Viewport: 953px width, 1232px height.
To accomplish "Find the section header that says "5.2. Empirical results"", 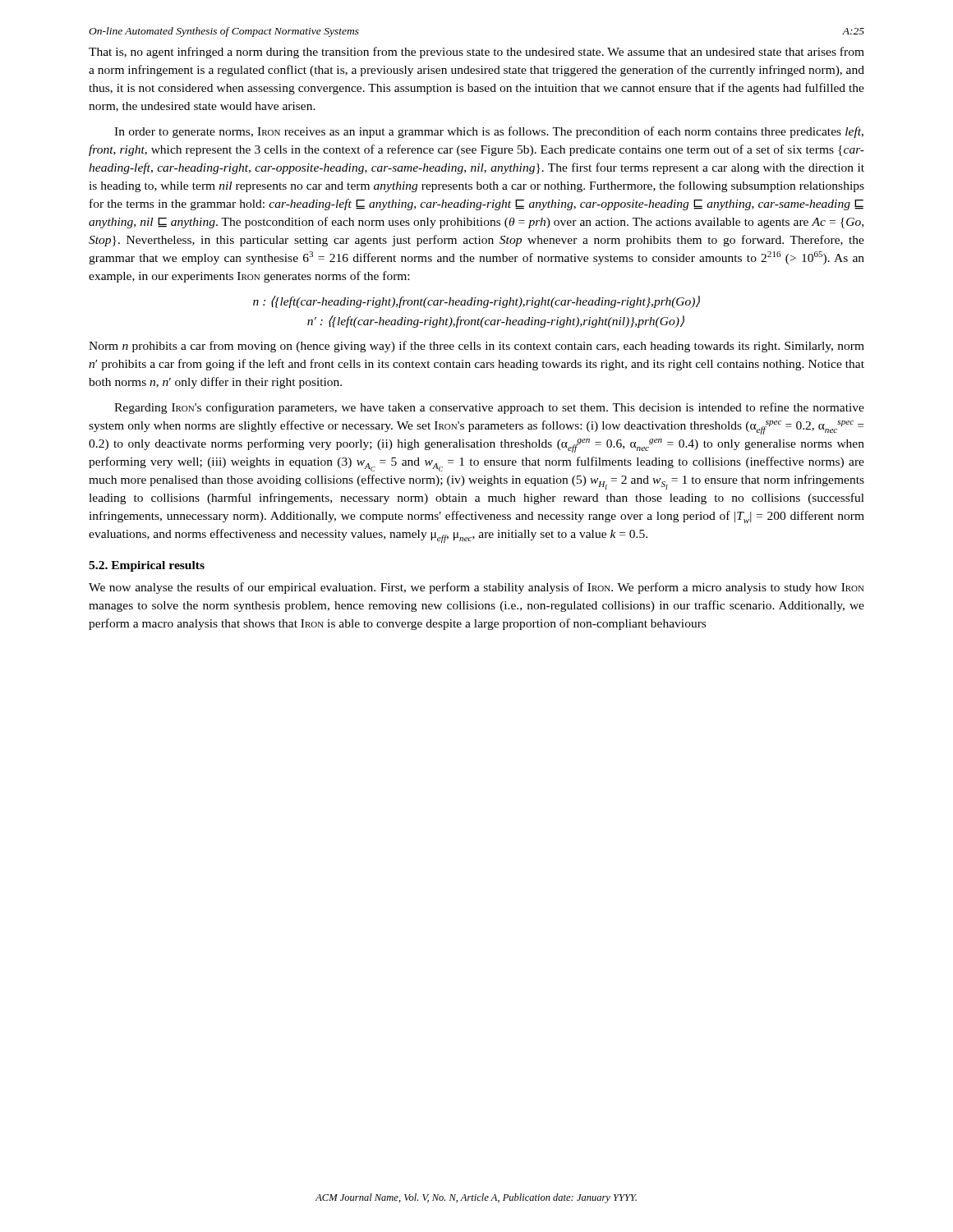I will click(147, 565).
